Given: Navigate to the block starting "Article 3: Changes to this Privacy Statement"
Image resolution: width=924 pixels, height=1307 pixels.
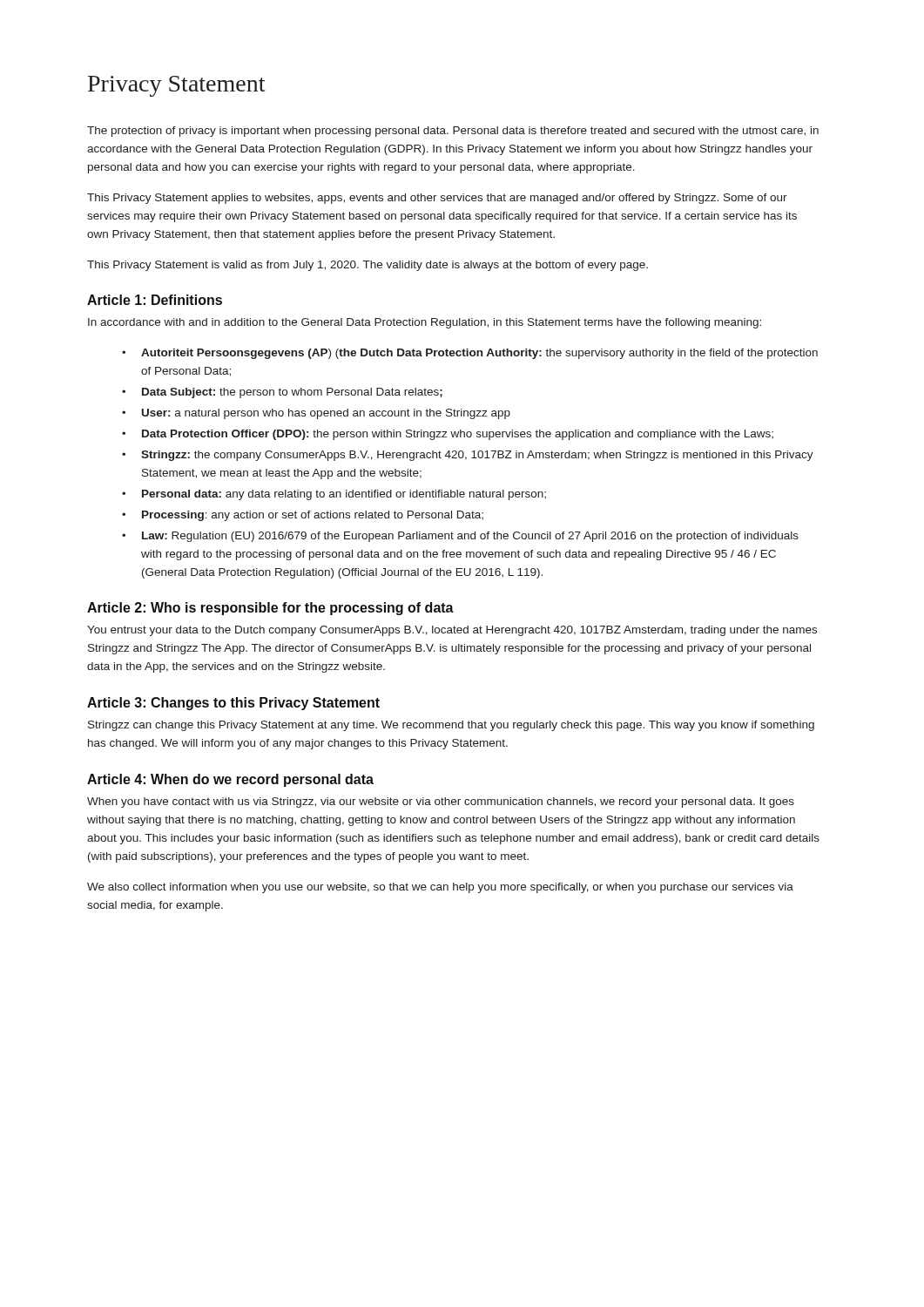Looking at the screenshot, I should click(x=233, y=703).
